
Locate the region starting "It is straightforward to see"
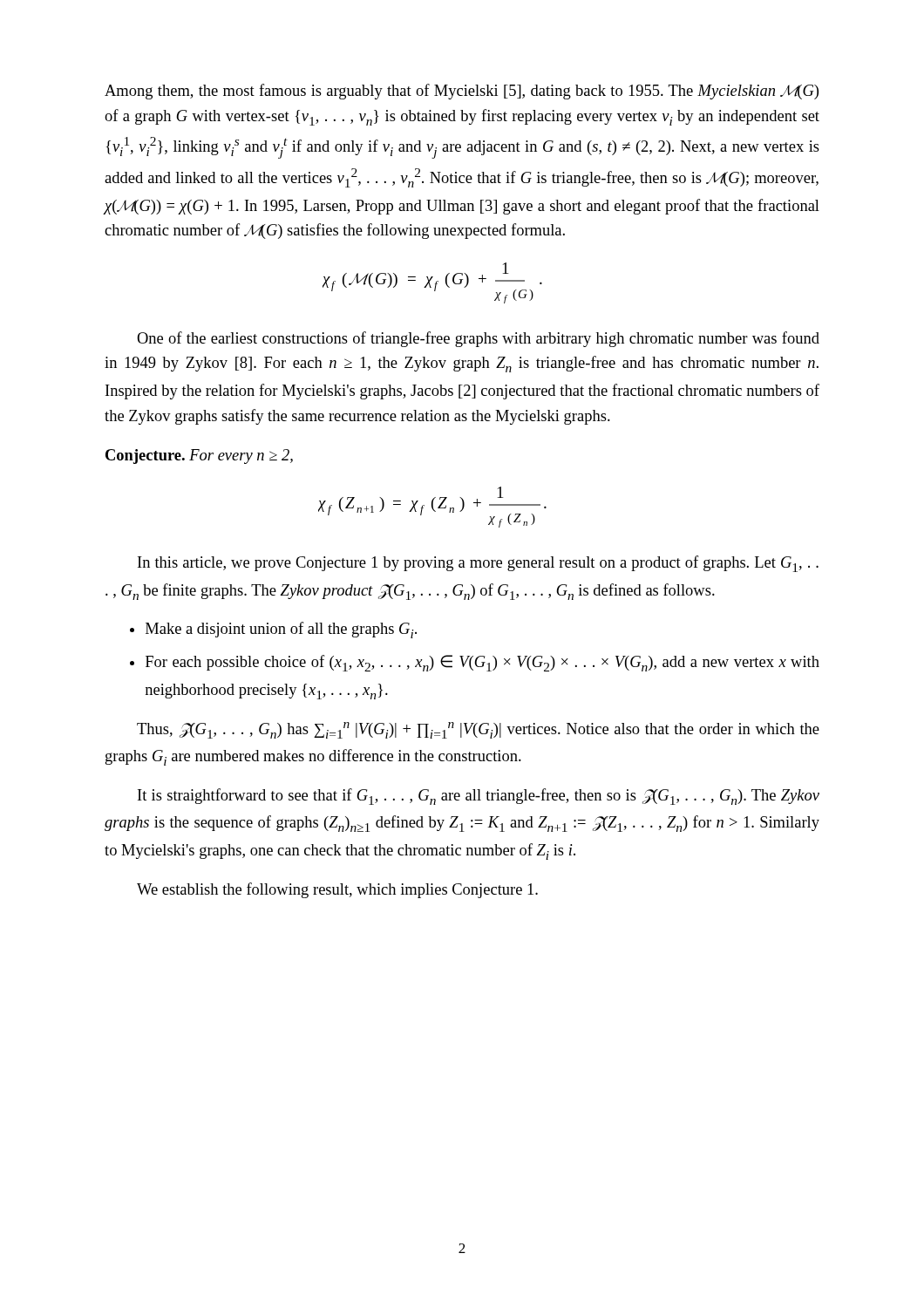click(x=462, y=824)
